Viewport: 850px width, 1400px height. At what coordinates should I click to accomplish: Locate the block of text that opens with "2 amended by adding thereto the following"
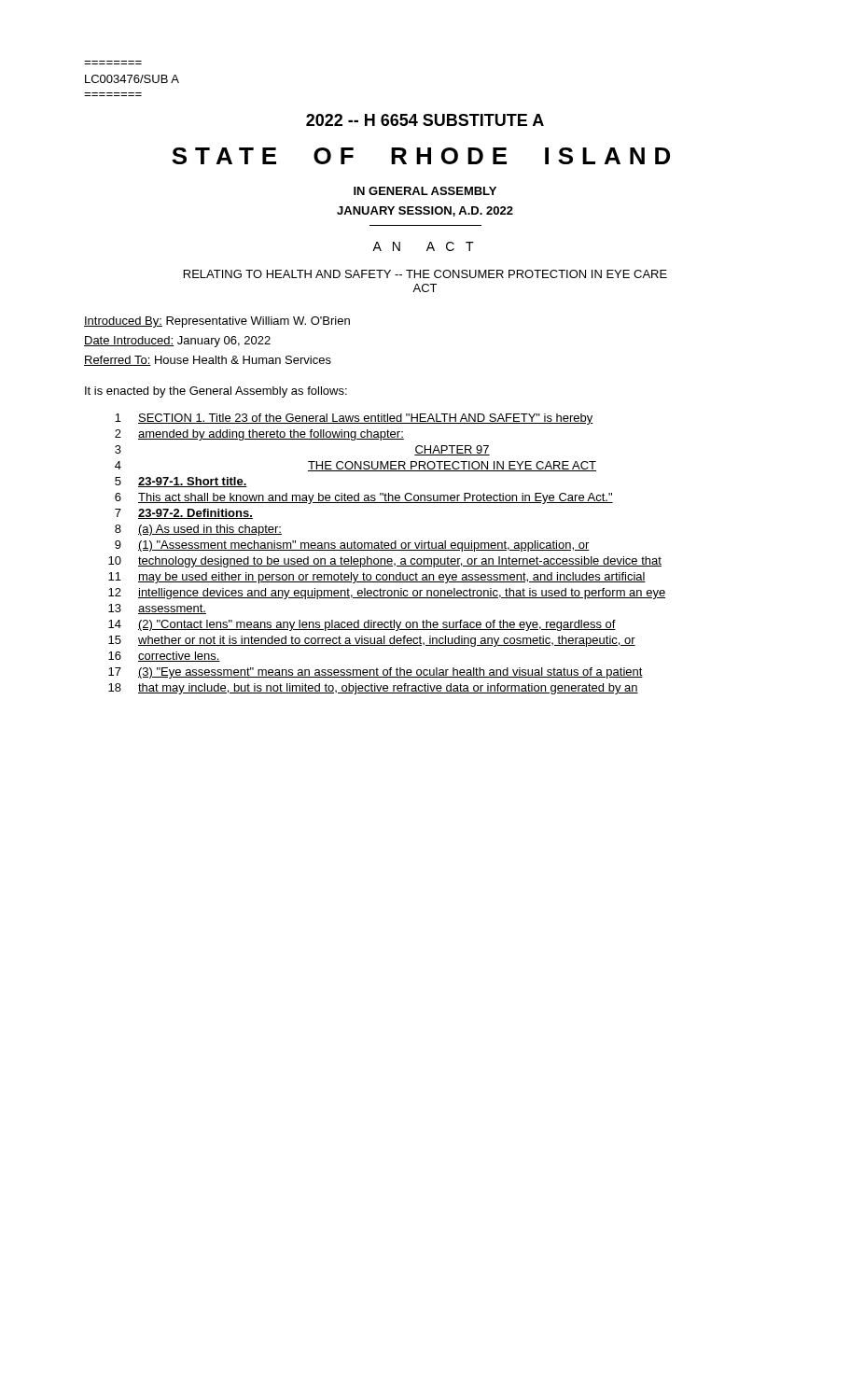(425, 434)
